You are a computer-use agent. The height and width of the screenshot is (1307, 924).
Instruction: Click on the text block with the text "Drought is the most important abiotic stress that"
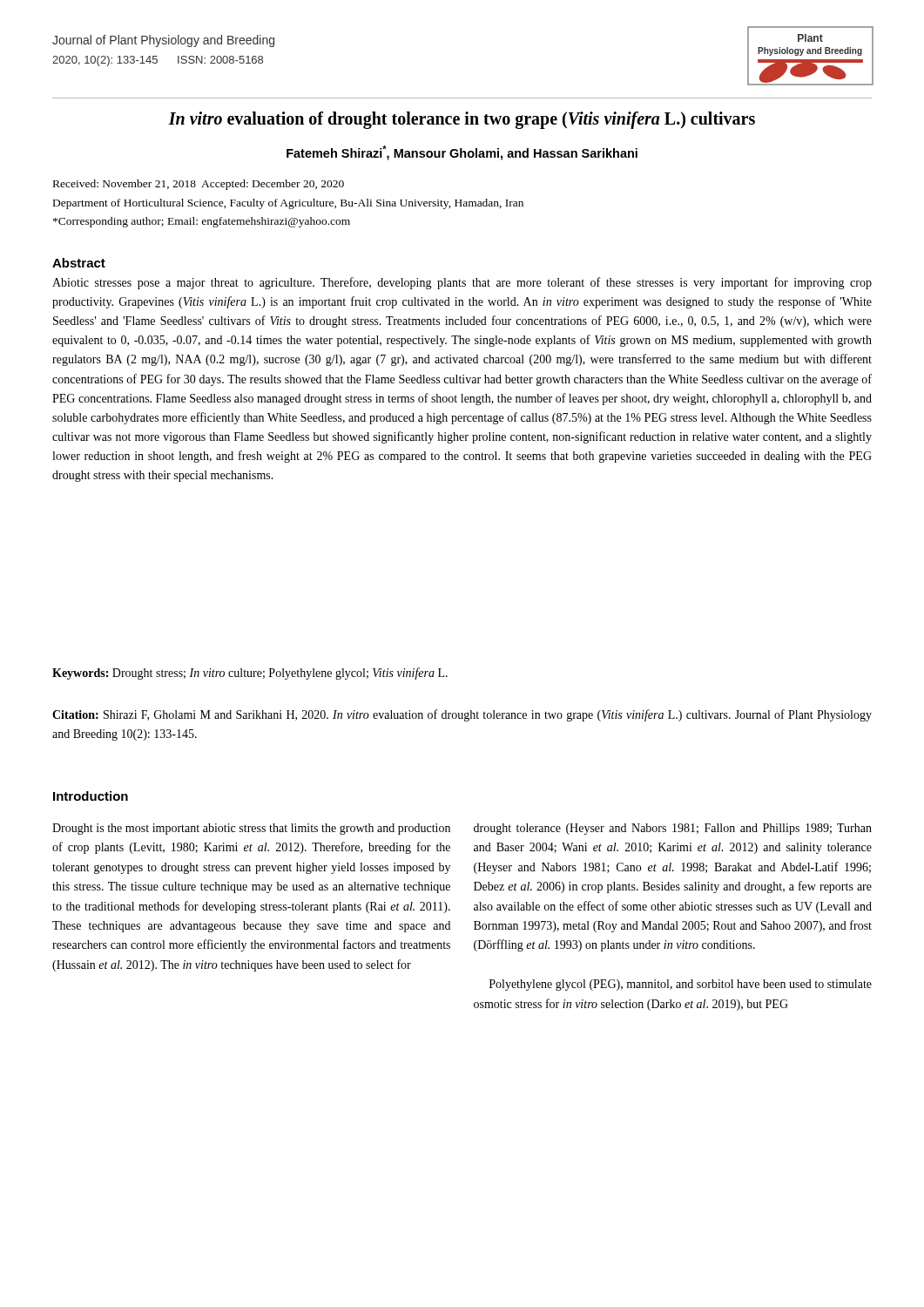pyautogui.click(x=251, y=897)
